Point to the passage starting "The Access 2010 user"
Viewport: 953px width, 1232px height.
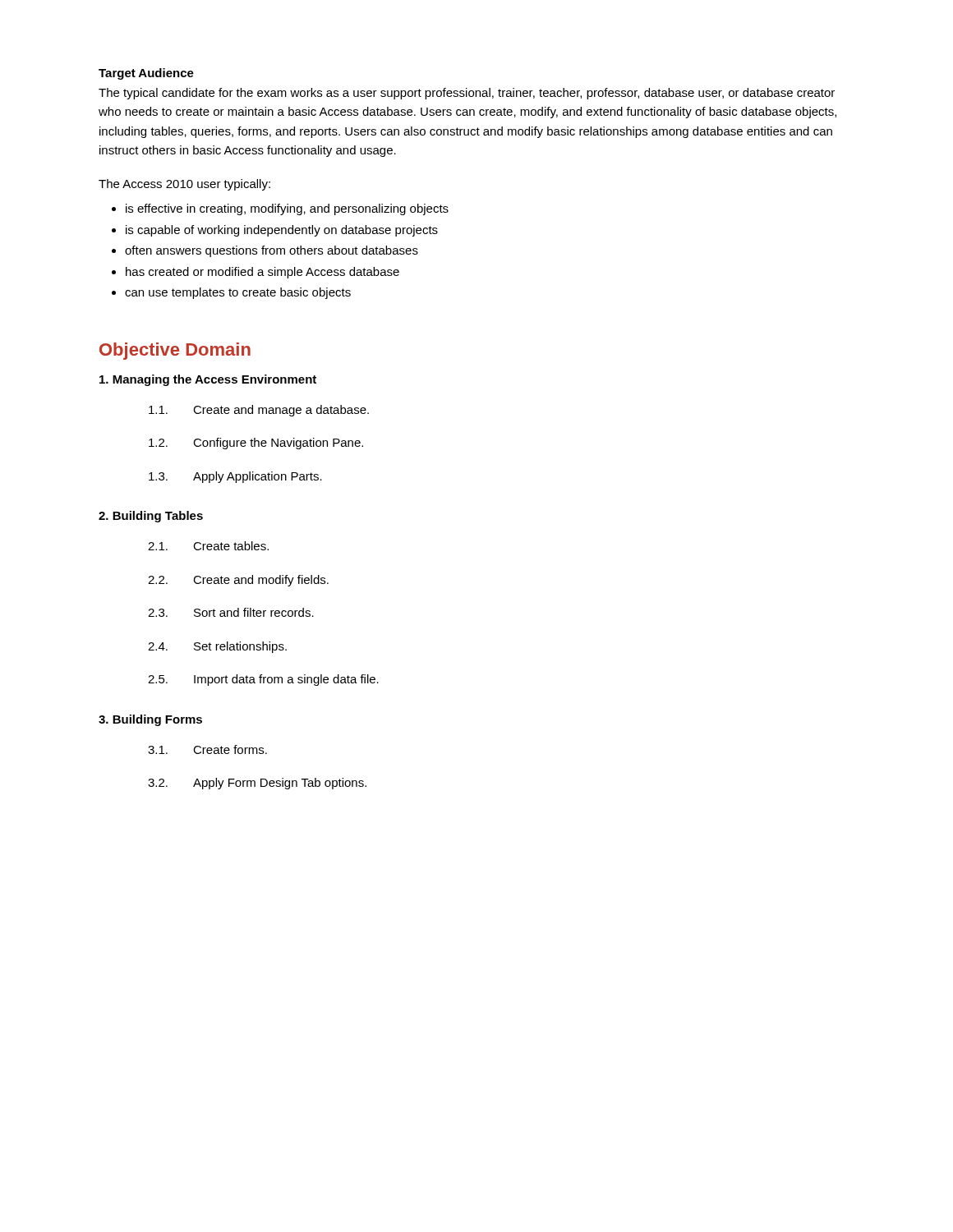pos(185,184)
